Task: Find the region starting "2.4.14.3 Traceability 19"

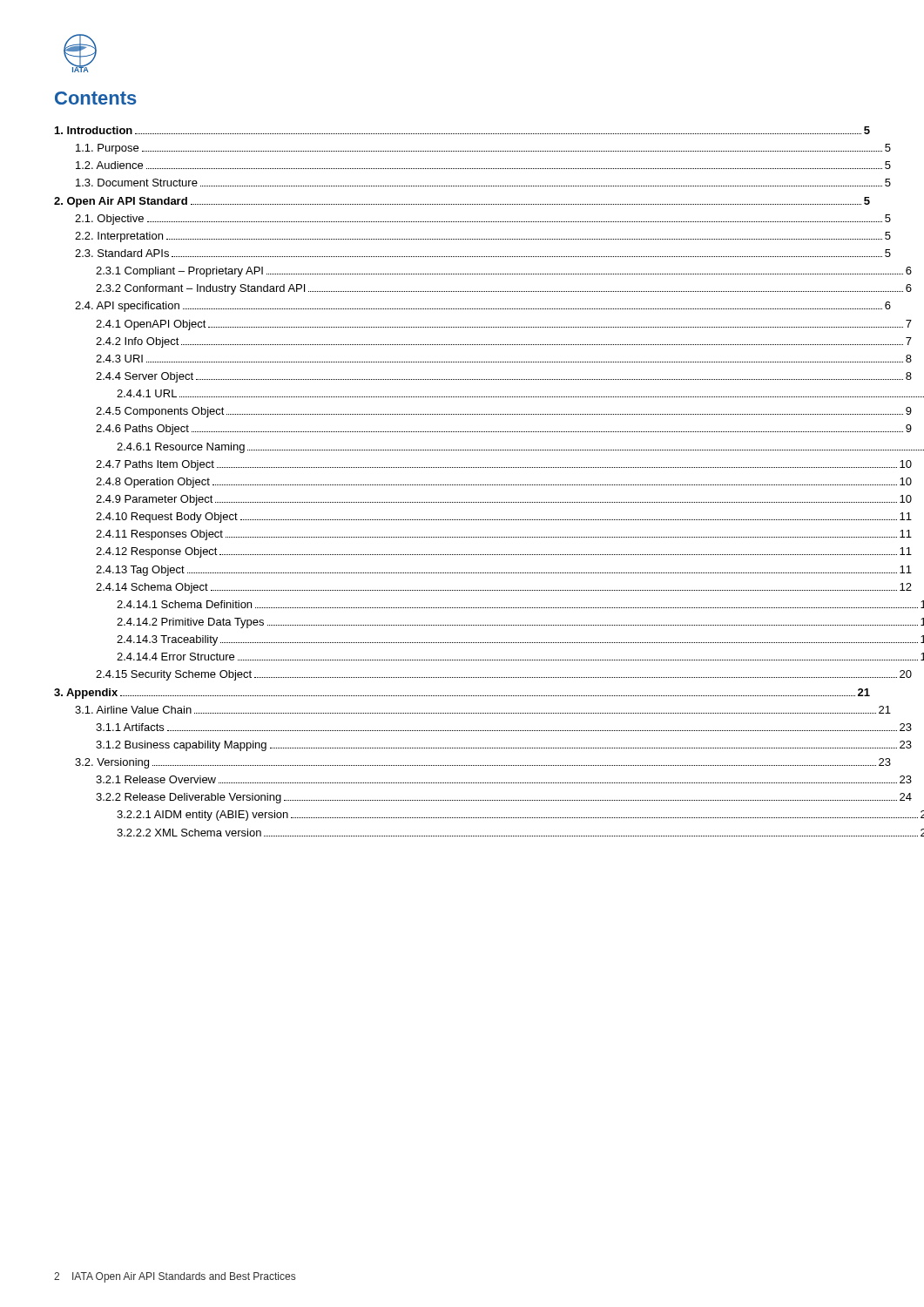Action: click(x=520, y=640)
